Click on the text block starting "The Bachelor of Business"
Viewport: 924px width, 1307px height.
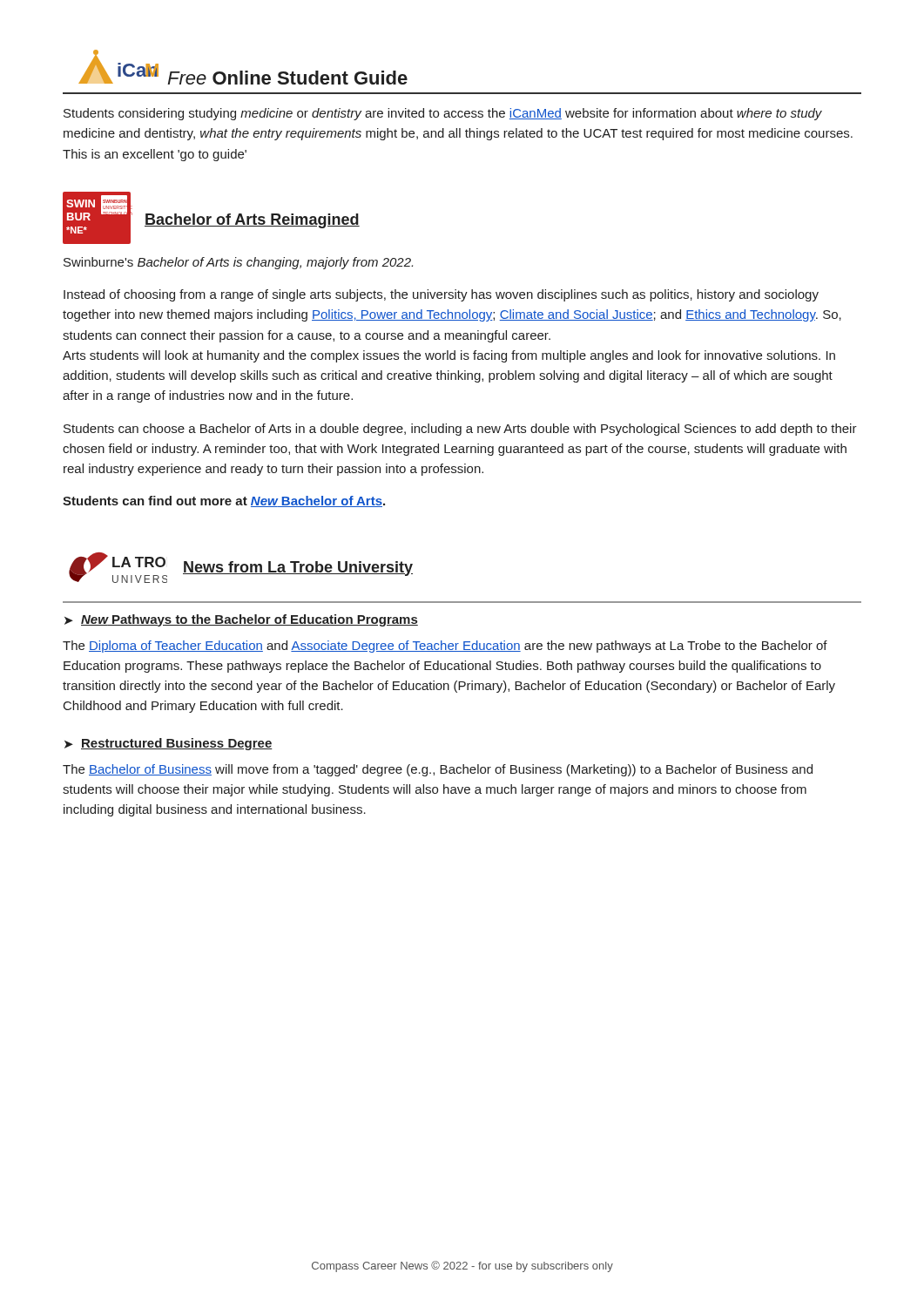coord(438,789)
